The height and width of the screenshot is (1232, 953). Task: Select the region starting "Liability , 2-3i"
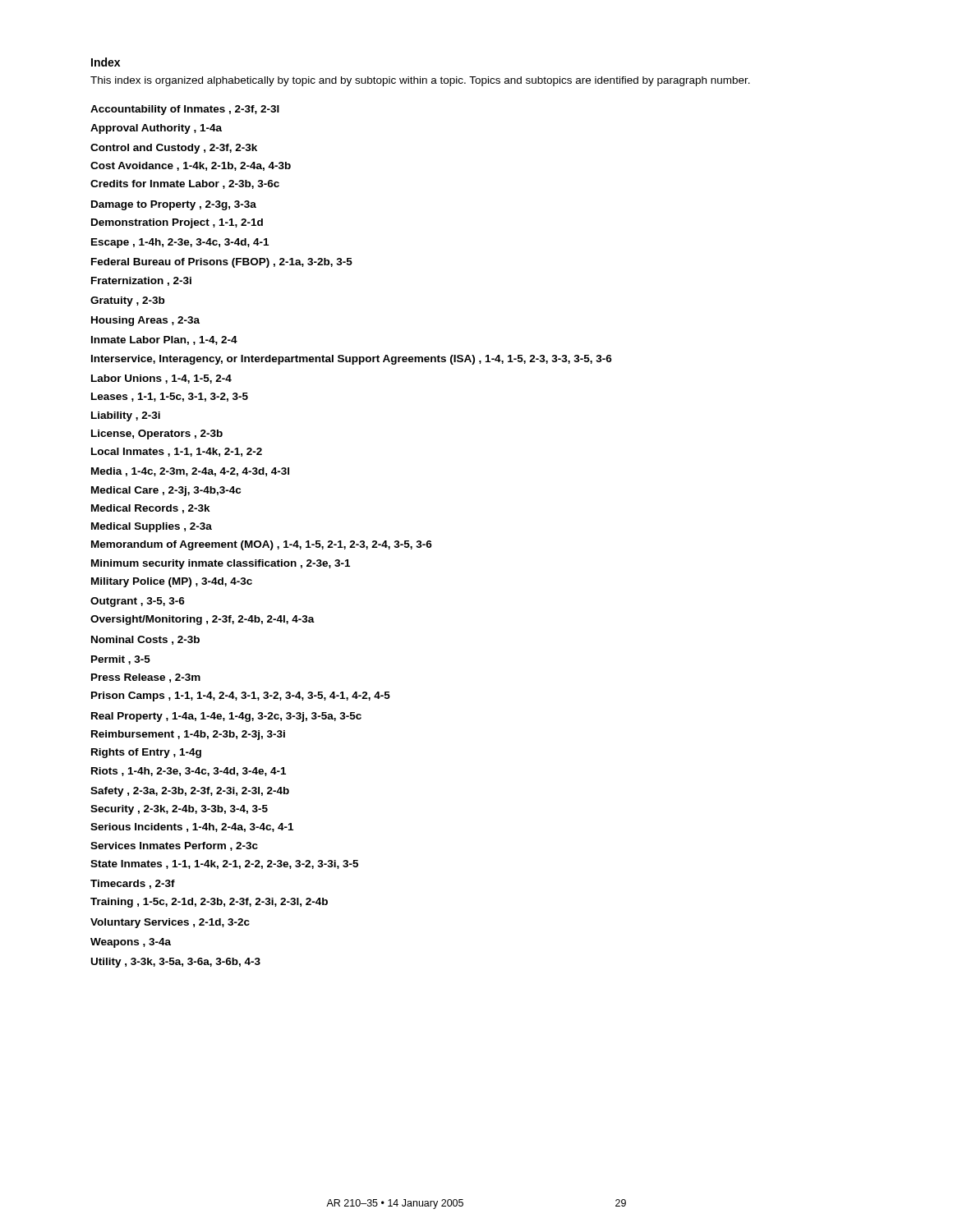[126, 415]
